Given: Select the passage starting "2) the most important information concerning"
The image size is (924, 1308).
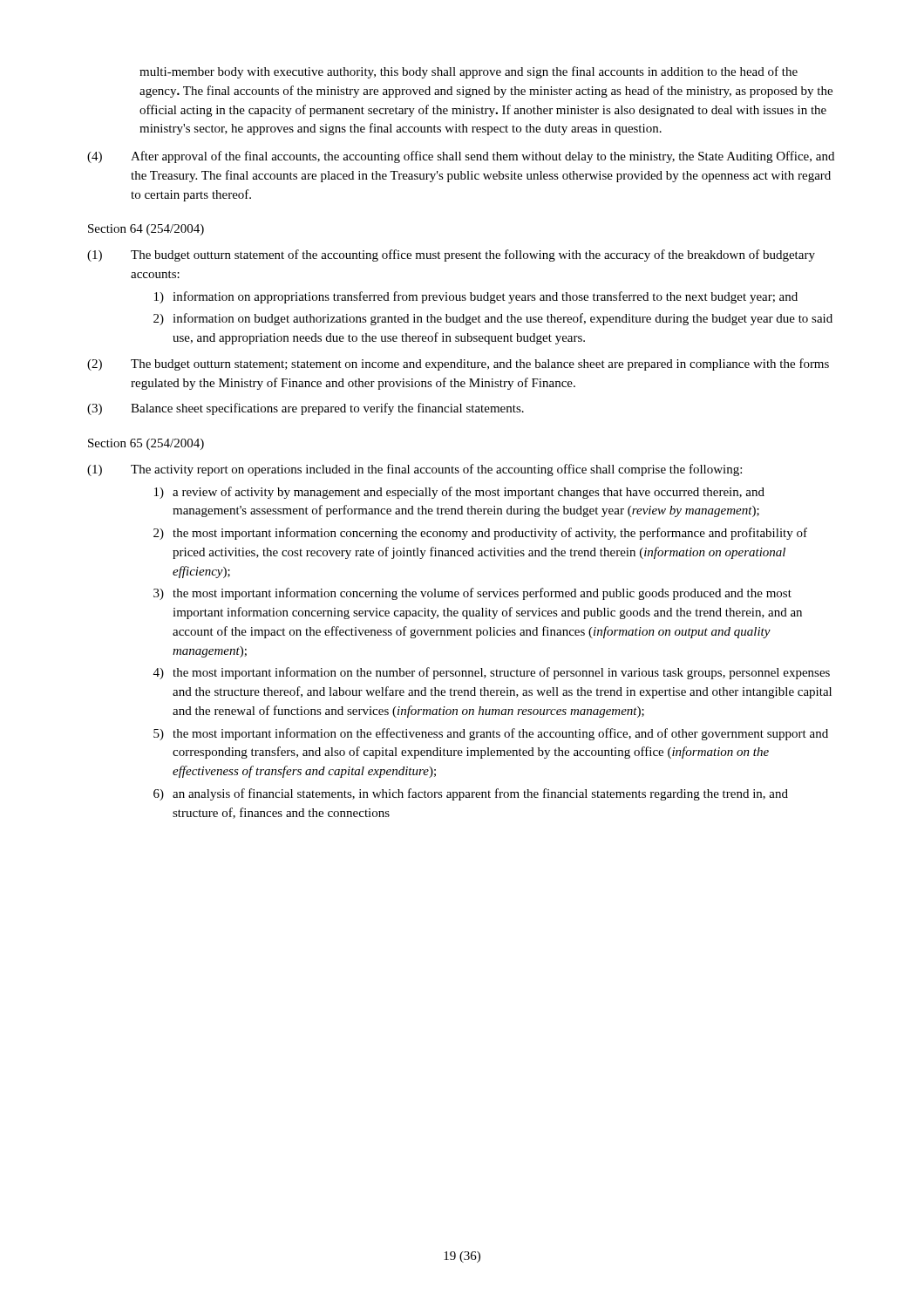Looking at the screenshot, I should [x=484, y=553].
